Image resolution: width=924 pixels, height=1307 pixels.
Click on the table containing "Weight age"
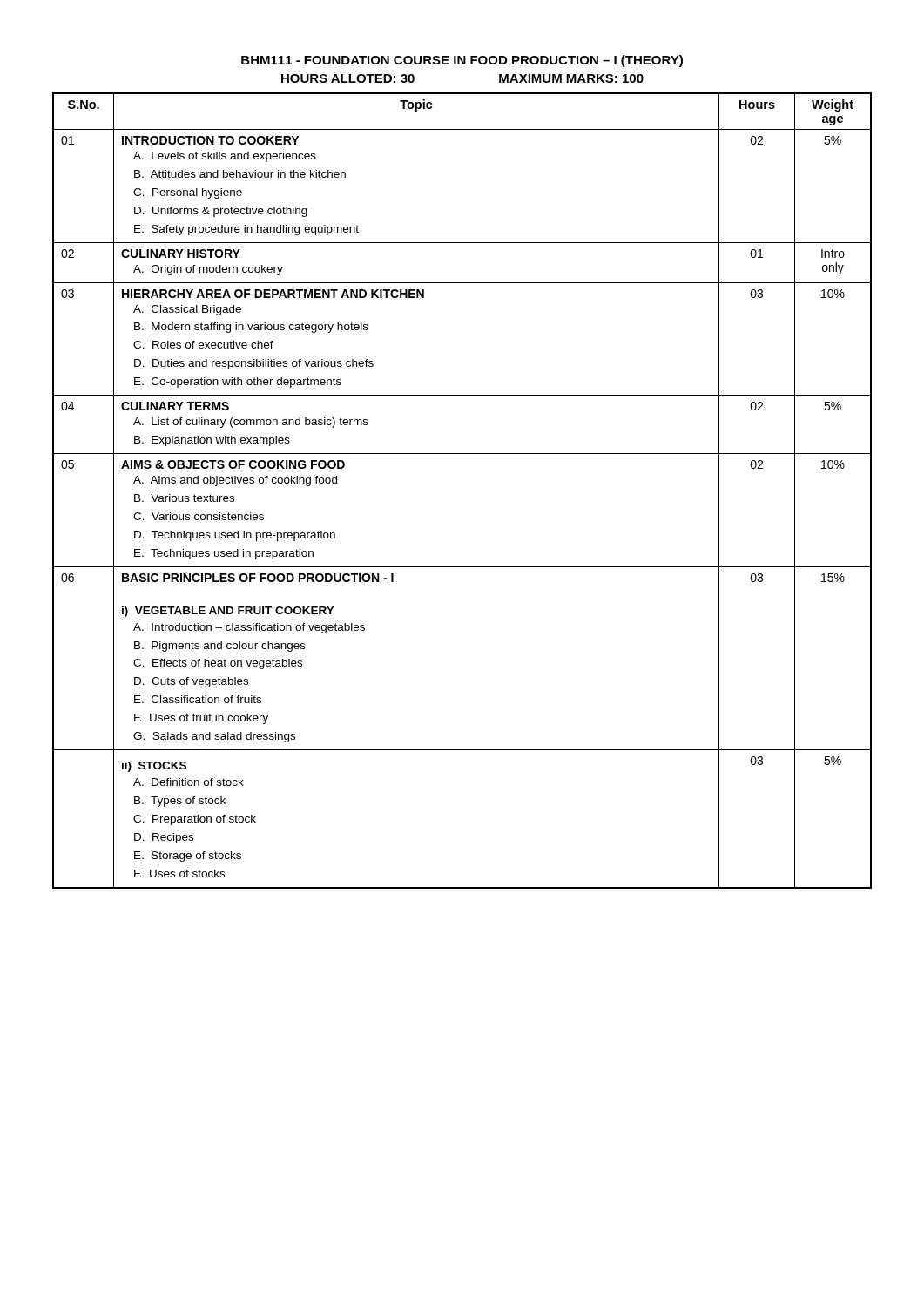tap(462, 490)
